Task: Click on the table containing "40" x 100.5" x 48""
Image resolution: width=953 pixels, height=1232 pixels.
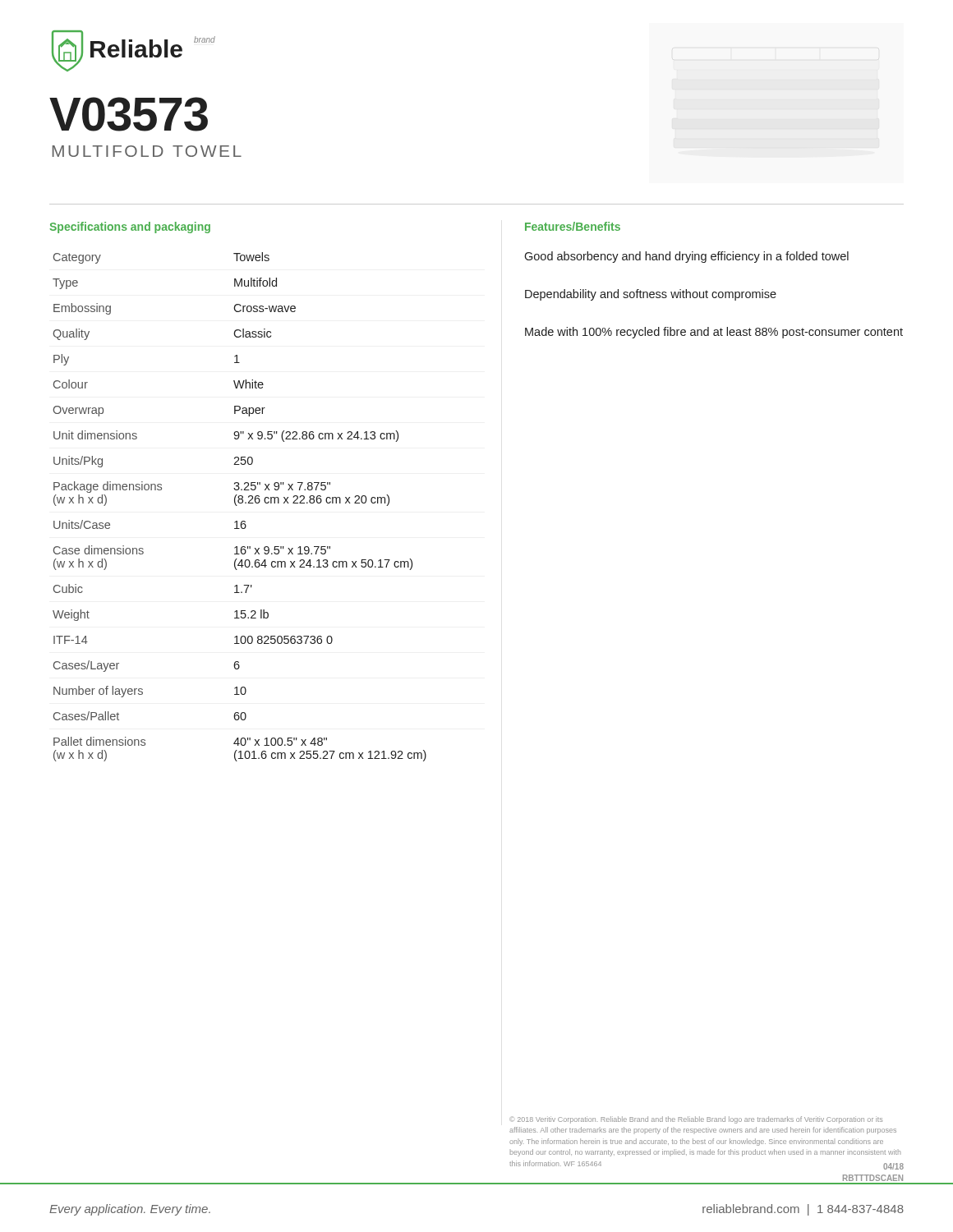Action: point(267,506)
